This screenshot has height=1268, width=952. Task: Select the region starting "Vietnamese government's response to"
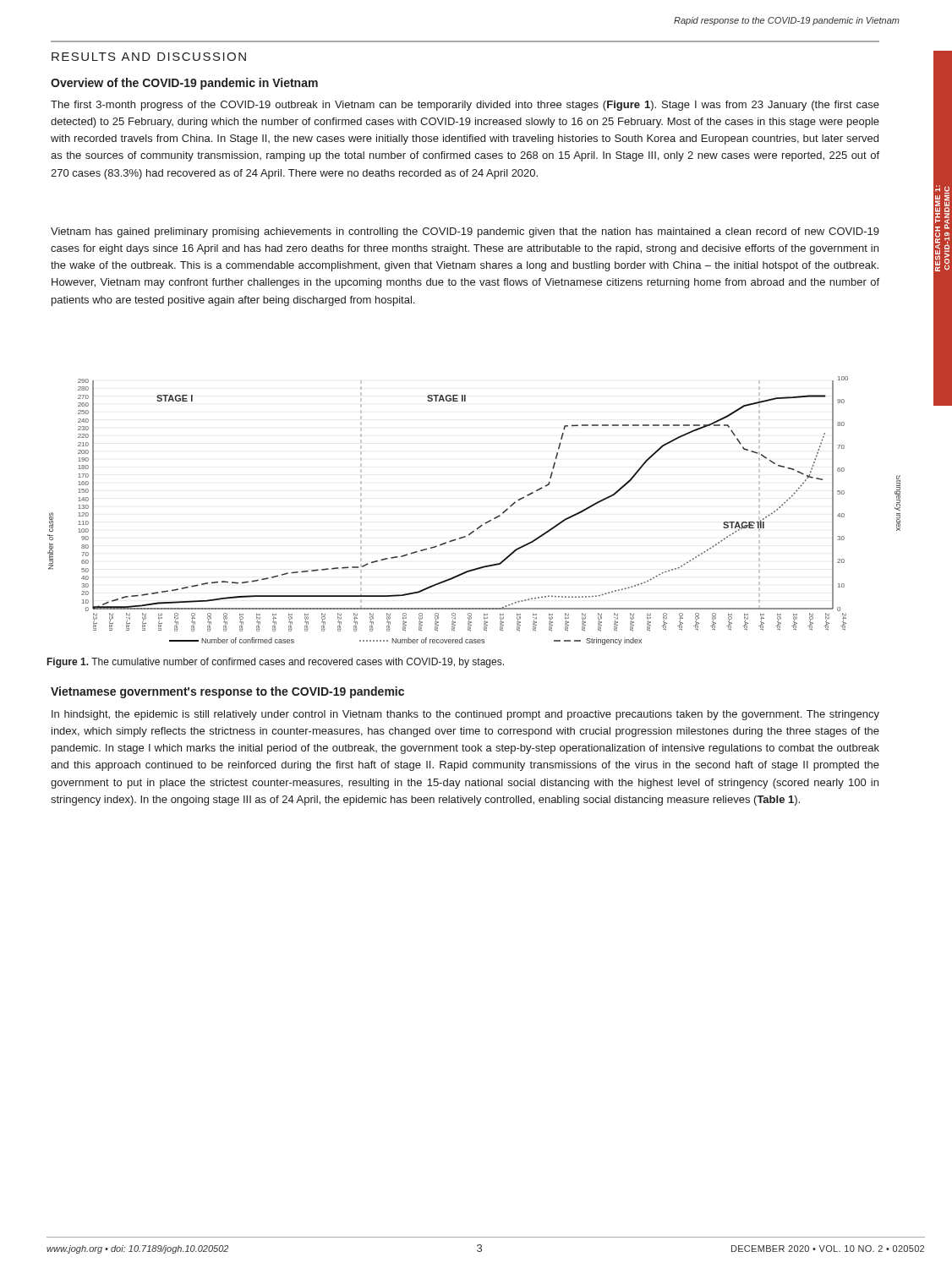click(228, 692)
